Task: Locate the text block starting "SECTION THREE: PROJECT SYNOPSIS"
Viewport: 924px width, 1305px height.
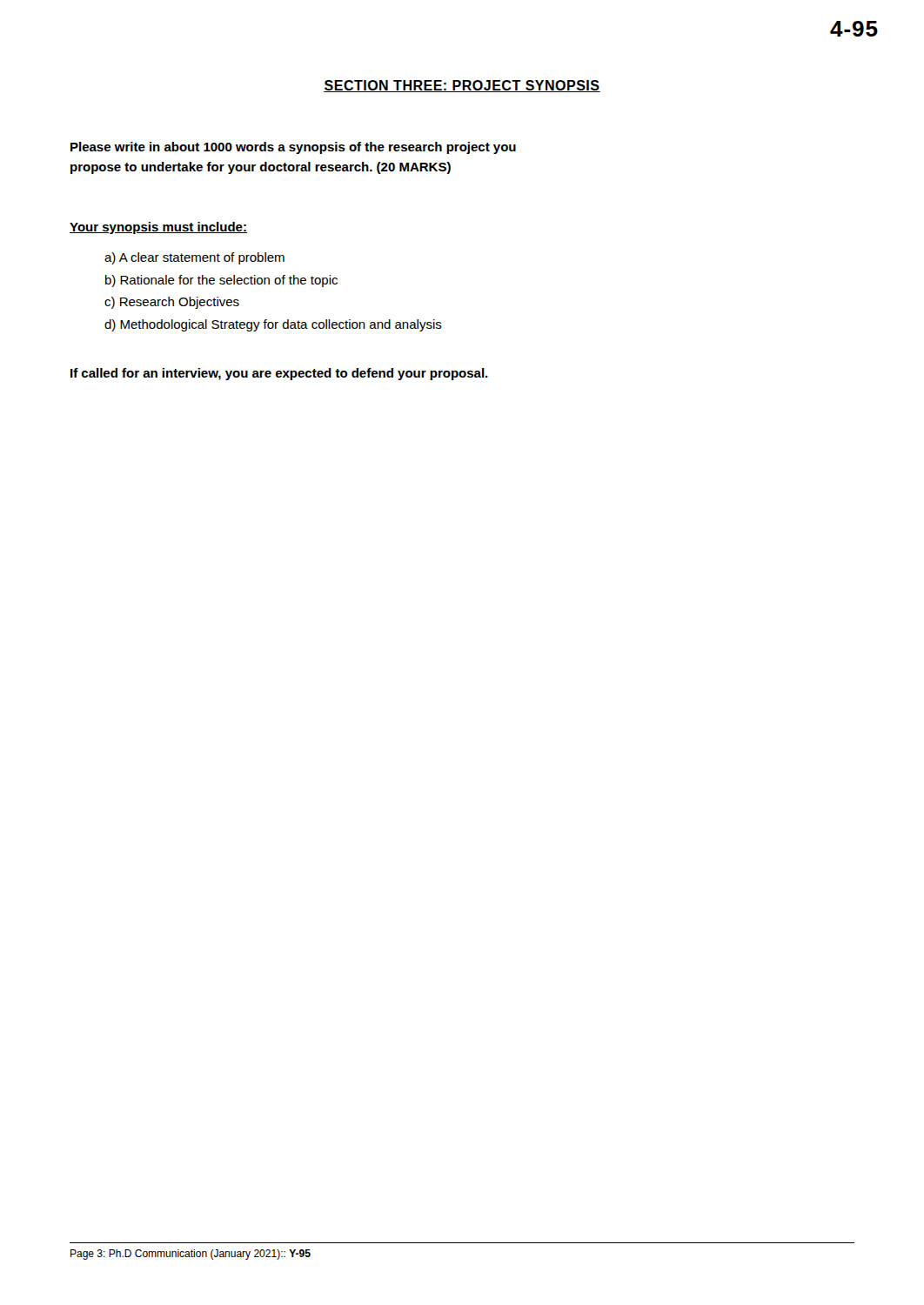Action: [462, 86]
